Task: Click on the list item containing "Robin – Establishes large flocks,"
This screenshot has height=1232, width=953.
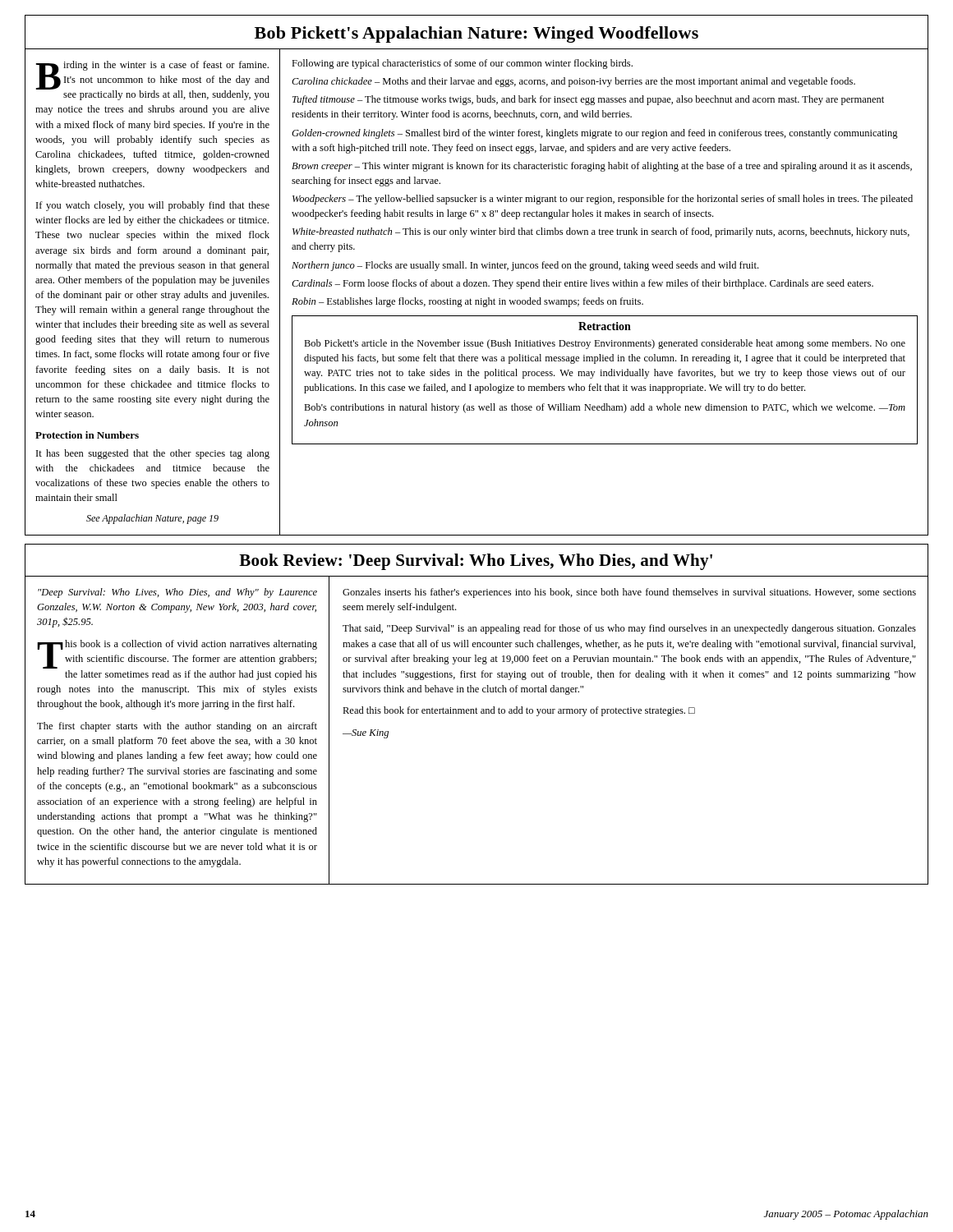Action: point(468,301)
